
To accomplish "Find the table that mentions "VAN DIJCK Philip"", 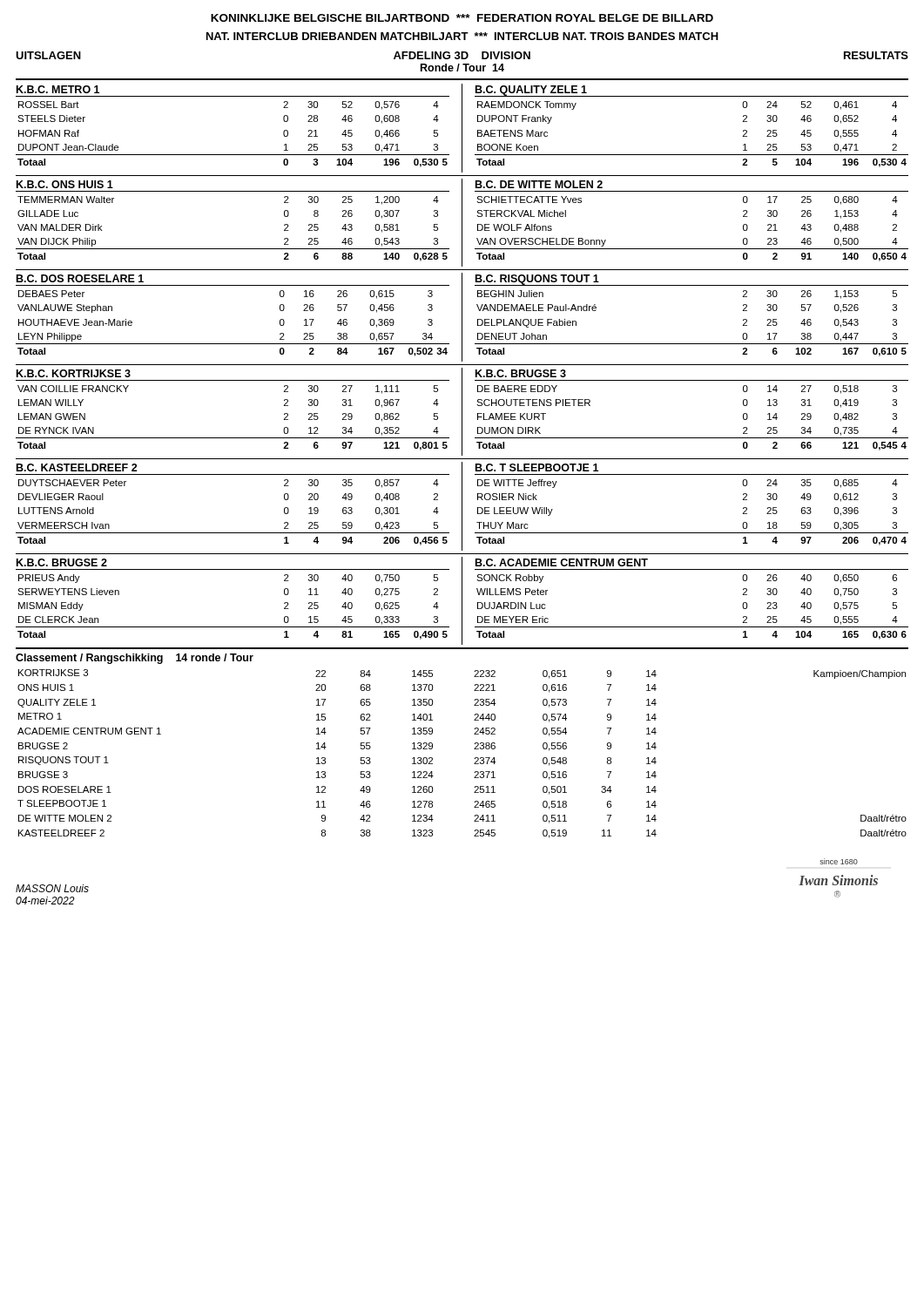I will [237, 223].
